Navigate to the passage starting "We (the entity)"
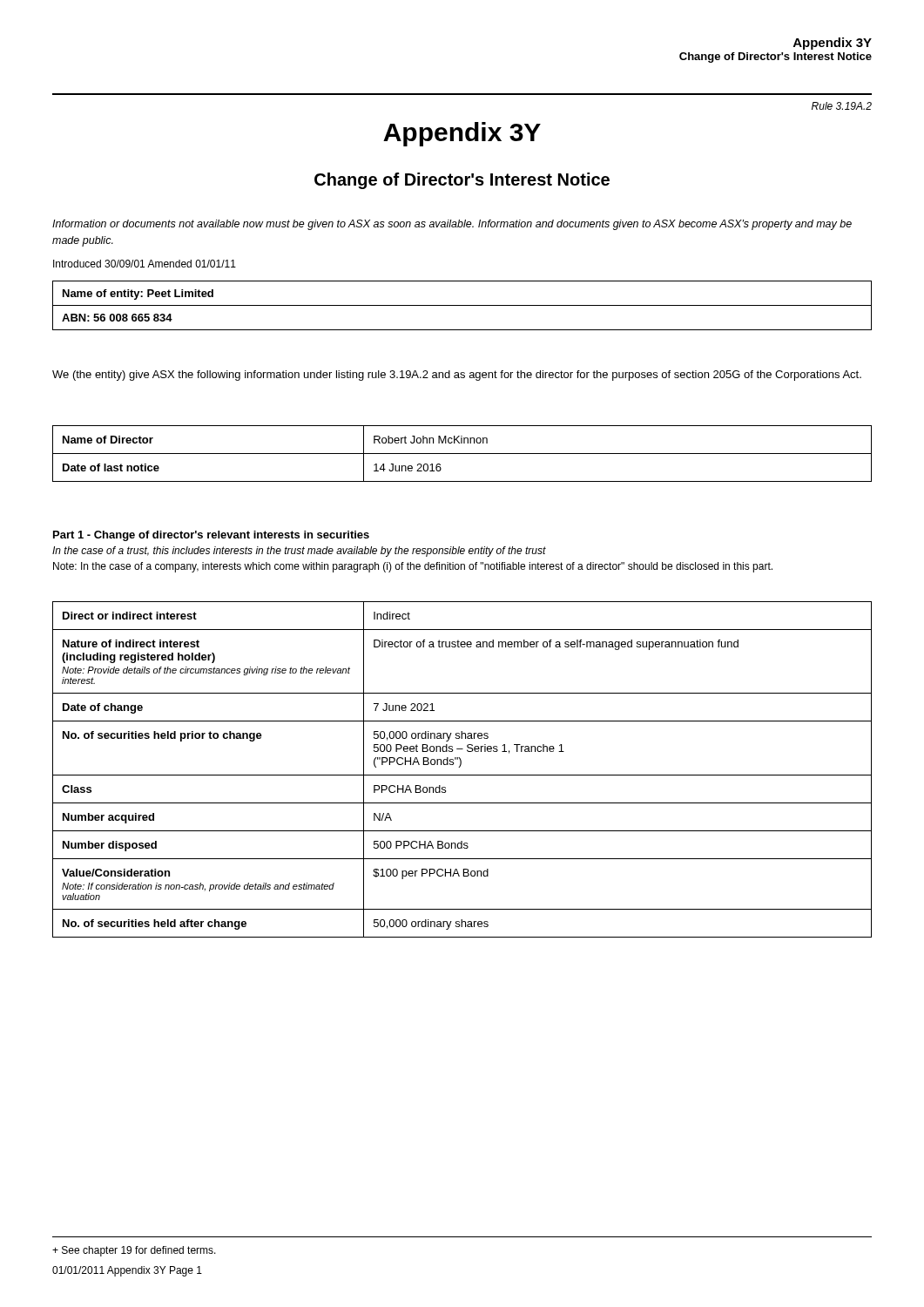Screen dimensions: 1307x924 [x=457, y=374]
